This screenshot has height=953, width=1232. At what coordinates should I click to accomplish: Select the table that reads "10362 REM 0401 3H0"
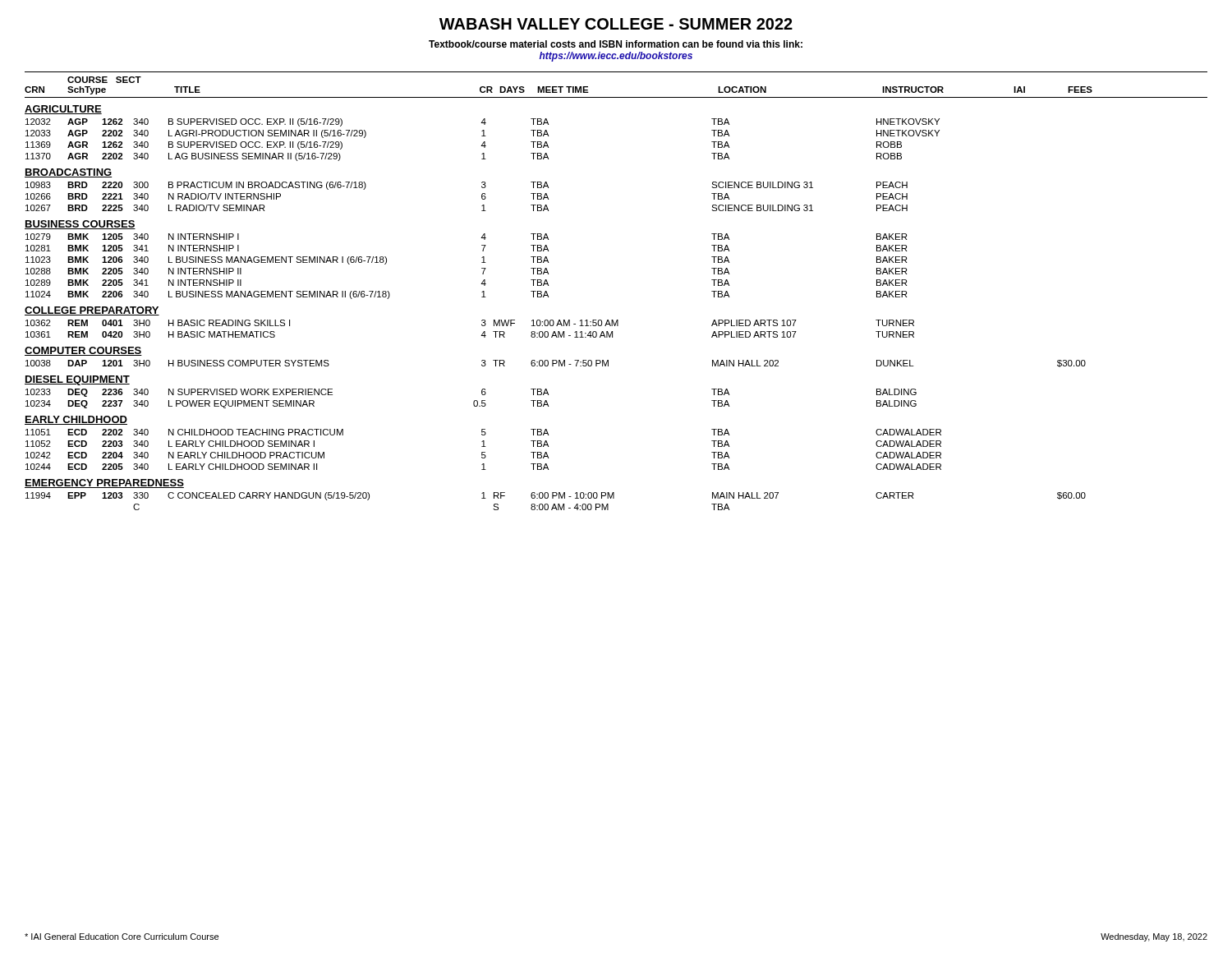click(616, 329)
